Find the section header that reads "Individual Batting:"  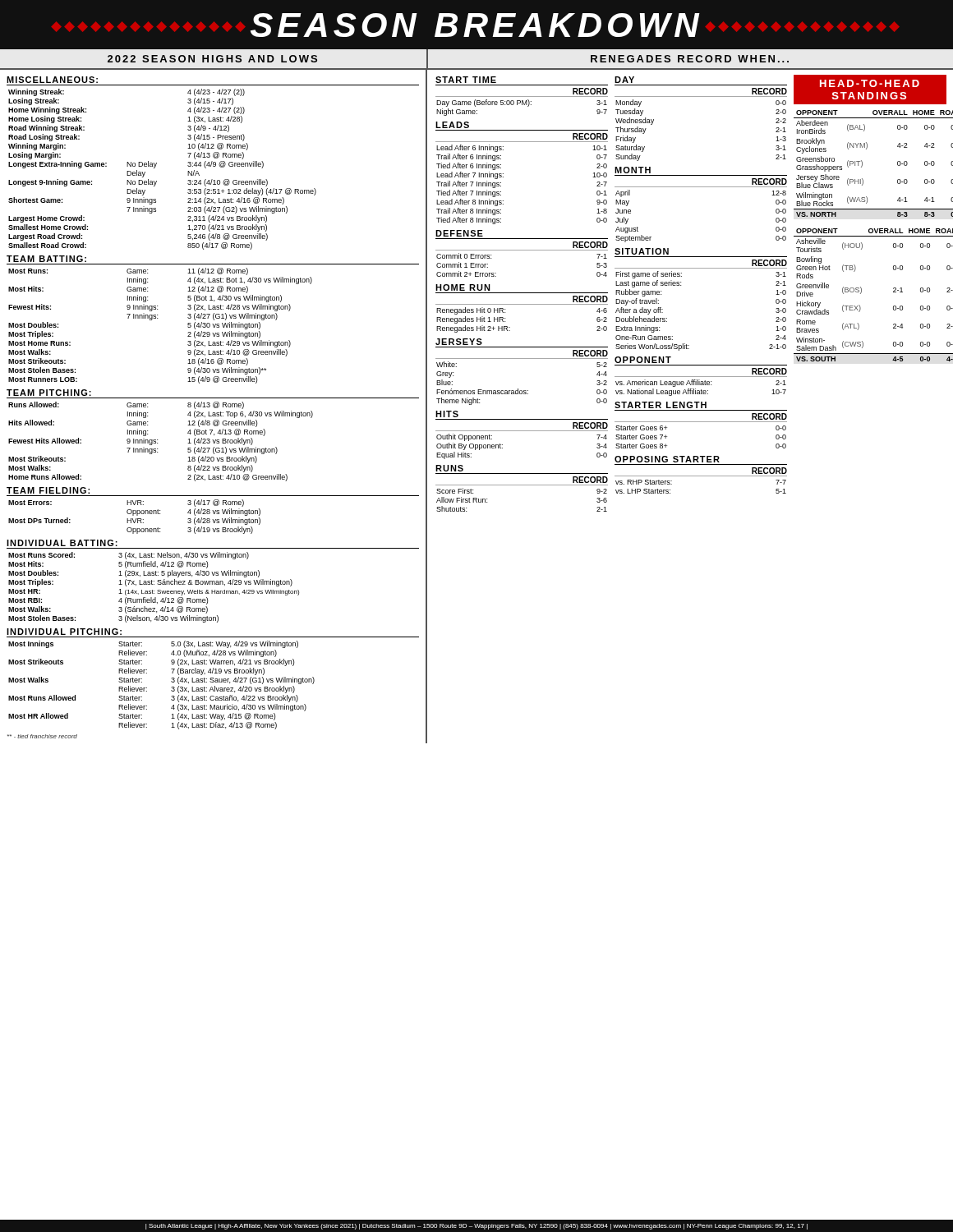tap(63, 543)
